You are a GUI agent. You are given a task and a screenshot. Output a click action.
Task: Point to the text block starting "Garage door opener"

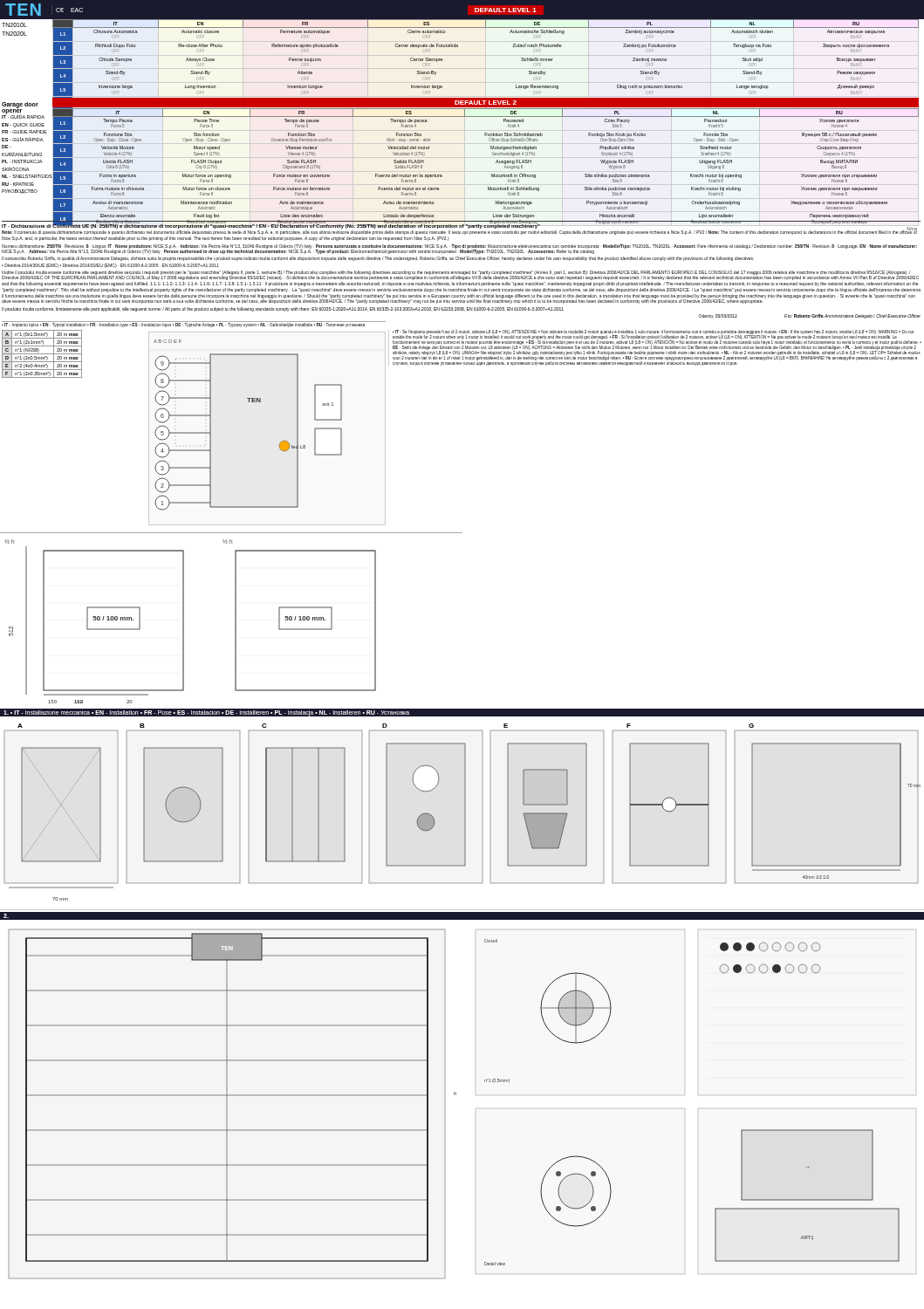point(20,107)
